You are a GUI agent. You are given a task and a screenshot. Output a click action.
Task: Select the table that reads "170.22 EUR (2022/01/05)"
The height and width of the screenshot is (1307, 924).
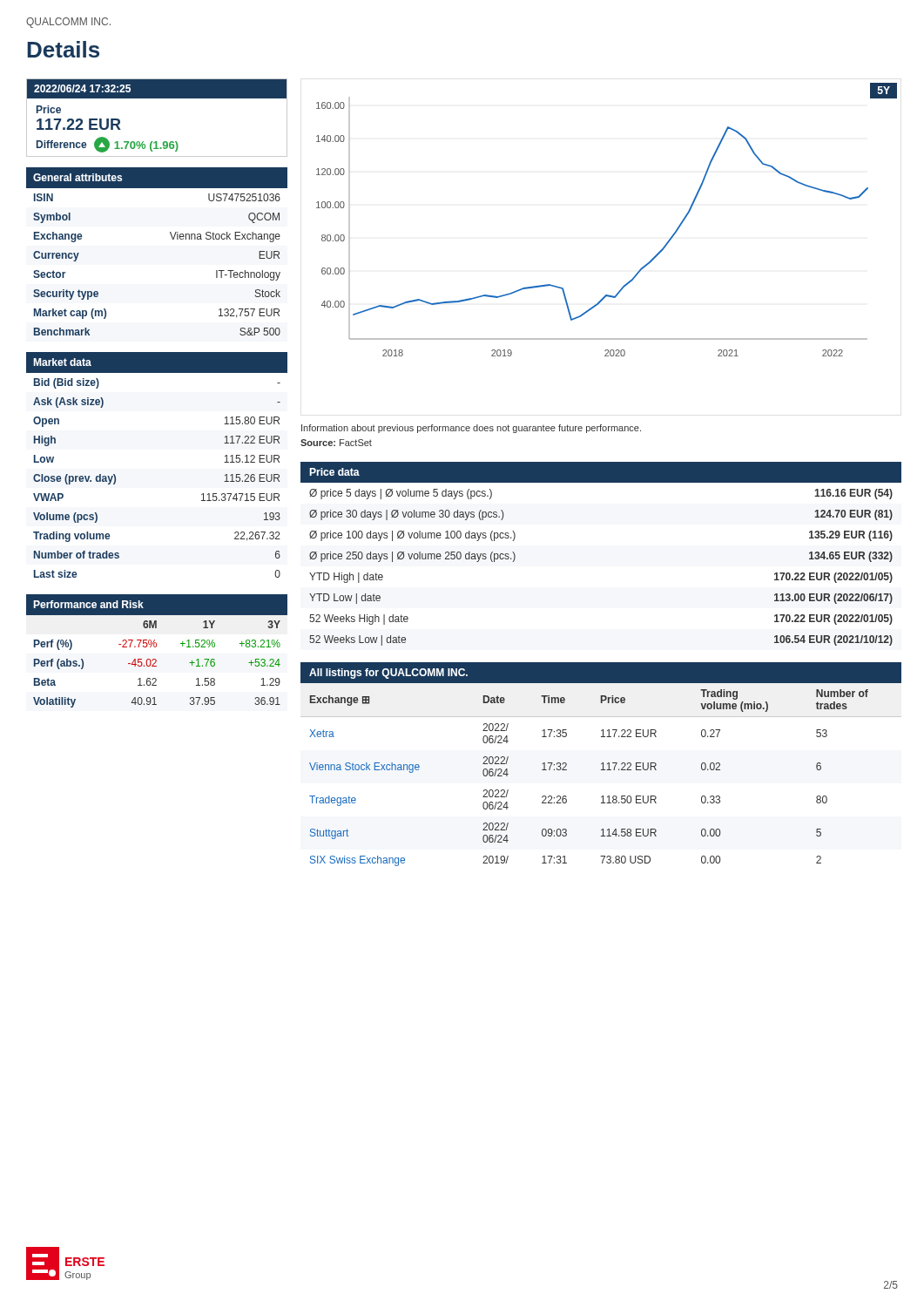(601, 556)
